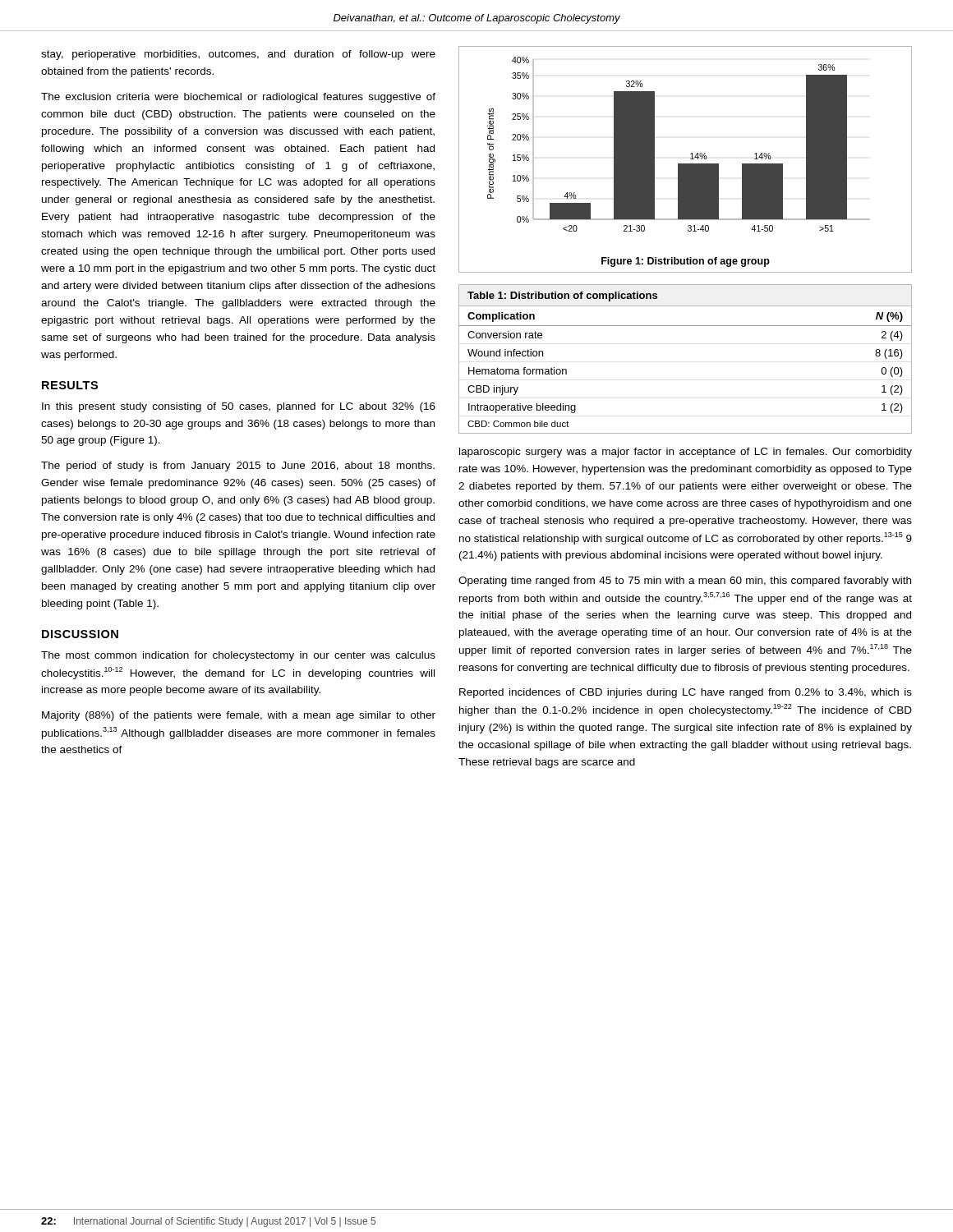Image resolution: width=953 pixels, height=1232 pixels.
Task: Locate the text block that reads "laparoscopic surgery was a major factor"
Action: [685, 504]
